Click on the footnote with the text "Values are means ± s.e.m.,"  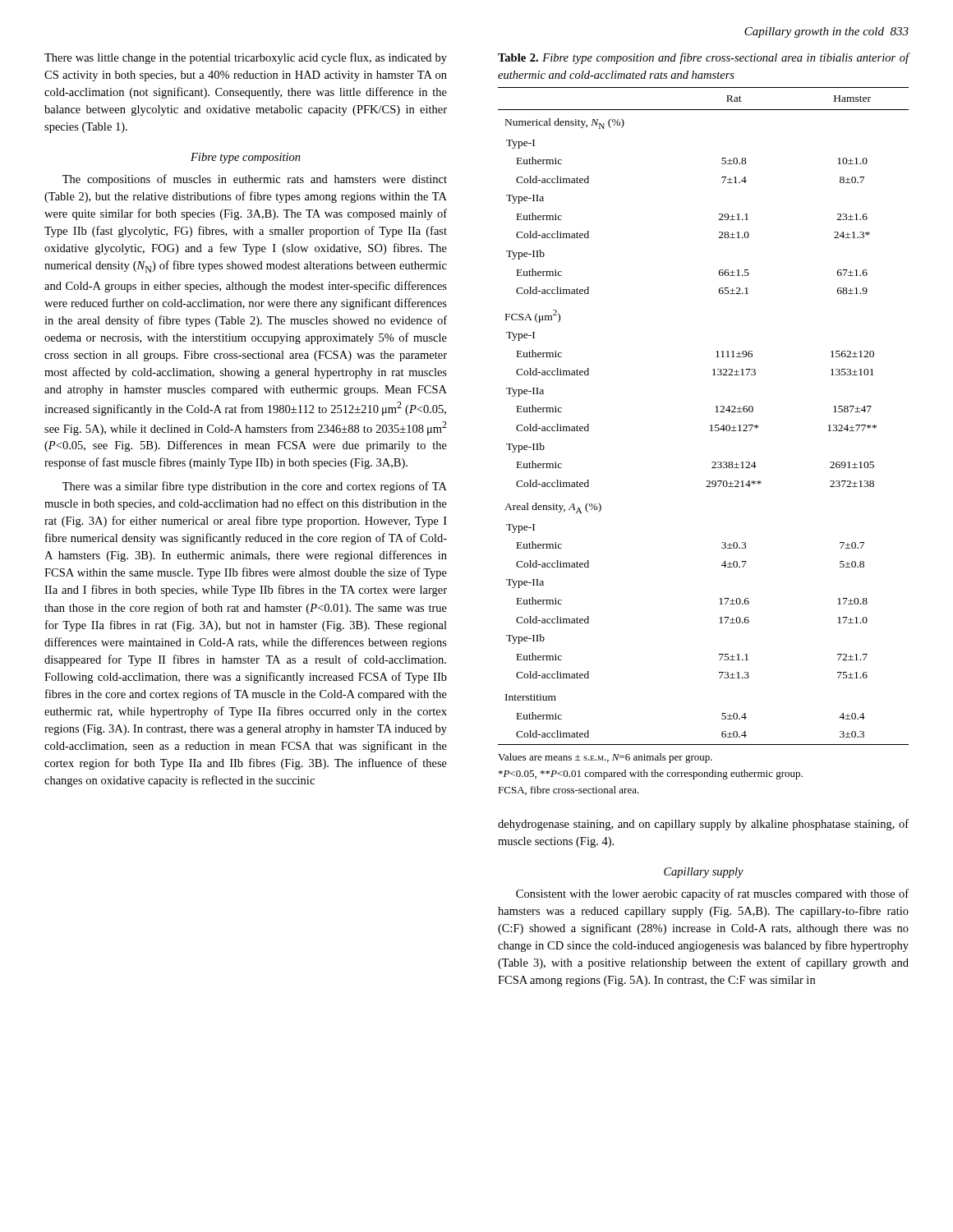click(x=703, y=774)
